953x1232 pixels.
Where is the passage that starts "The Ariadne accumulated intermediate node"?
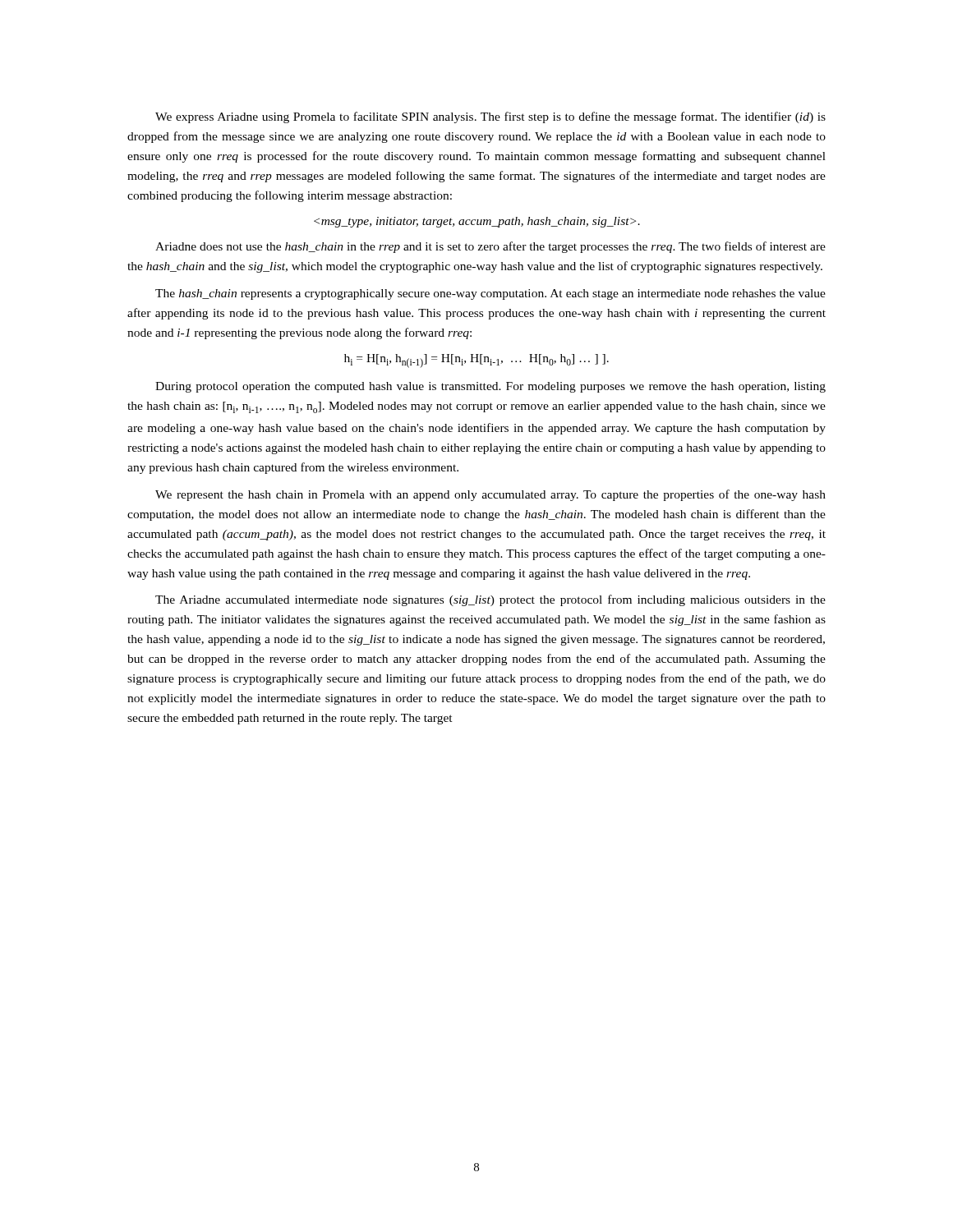click(476, 659)
